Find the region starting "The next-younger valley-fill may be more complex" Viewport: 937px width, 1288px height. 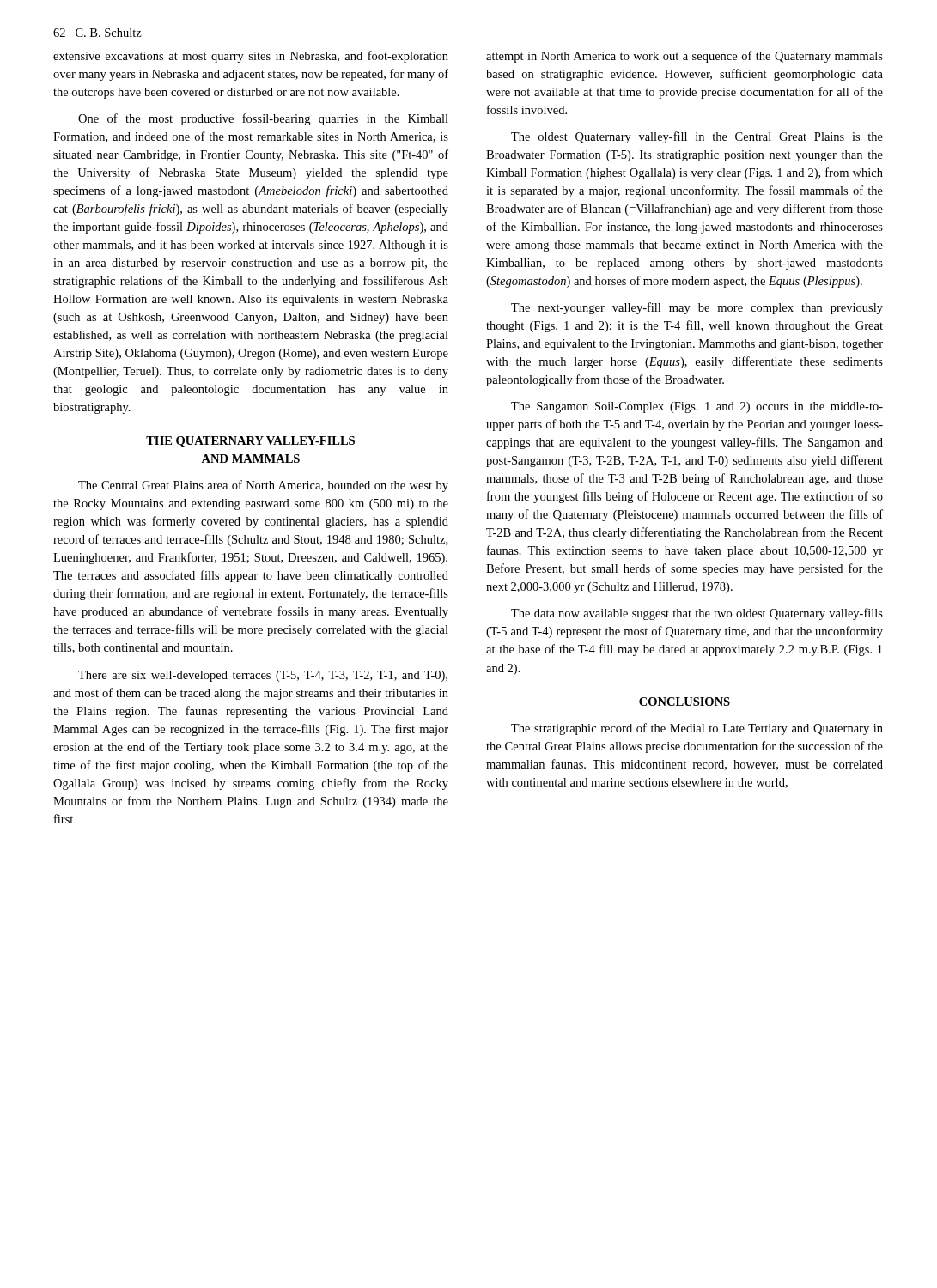click(685, 344)
